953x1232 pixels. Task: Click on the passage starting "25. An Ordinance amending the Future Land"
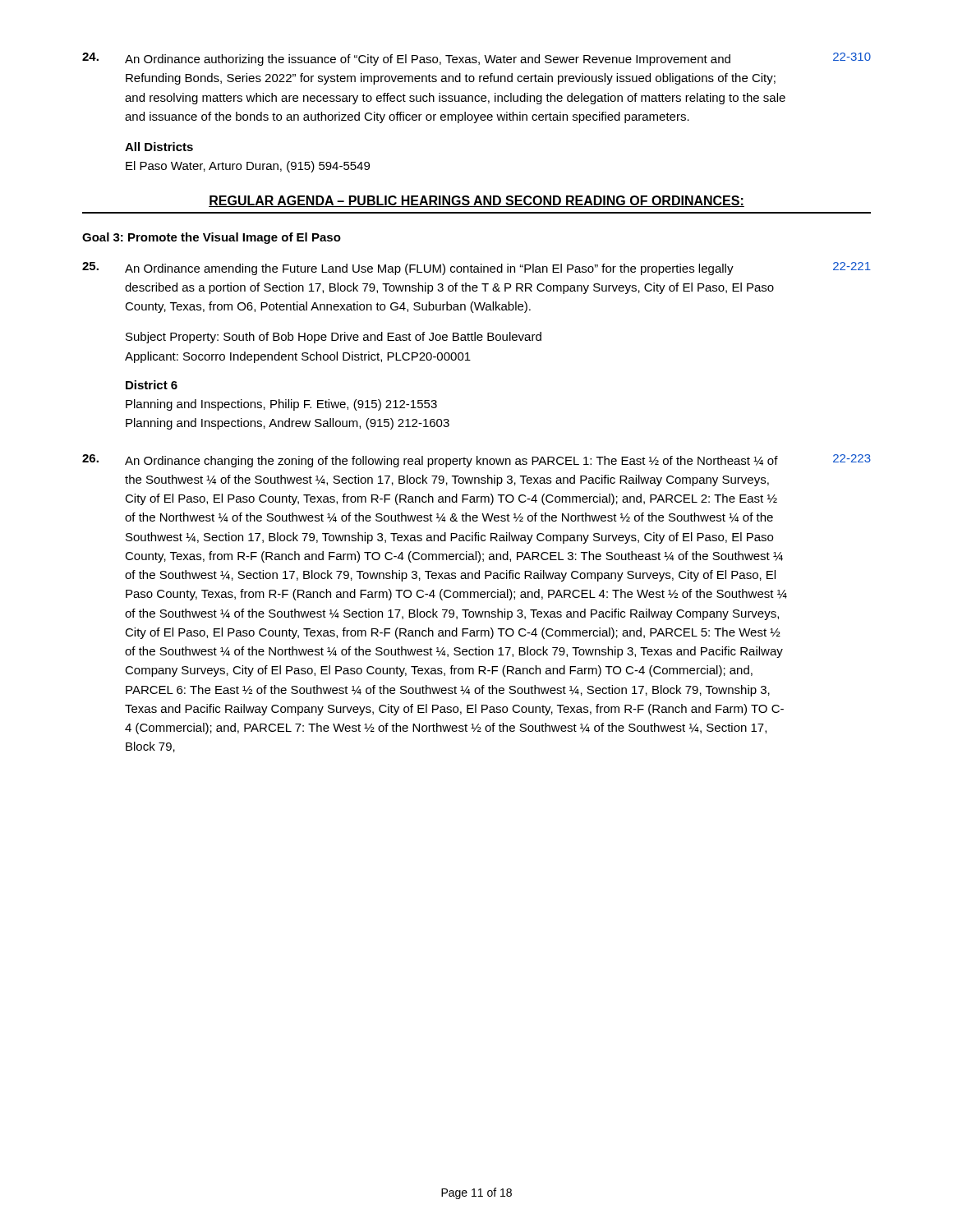pos(476,287)
